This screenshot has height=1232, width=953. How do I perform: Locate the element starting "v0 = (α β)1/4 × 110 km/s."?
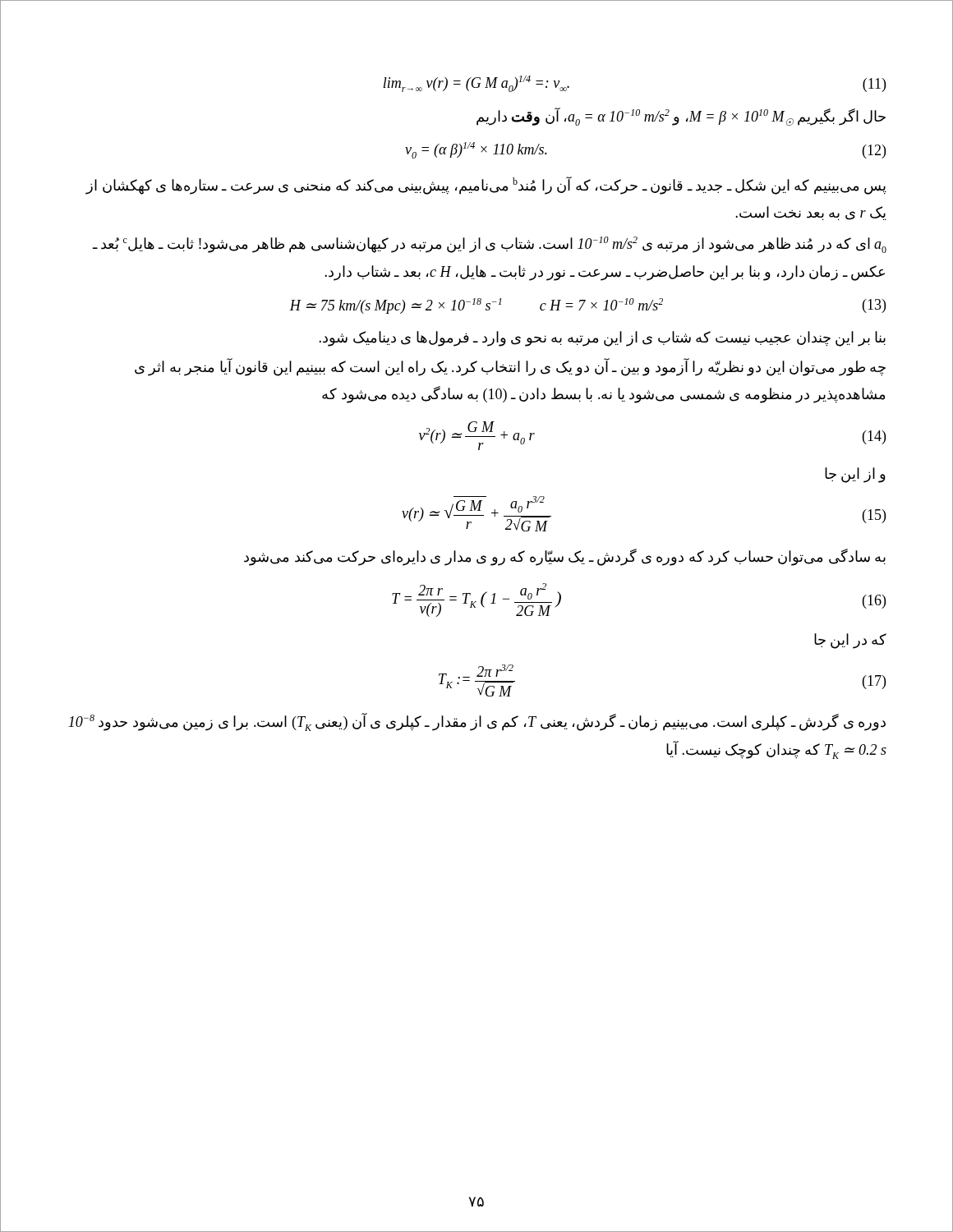pos(496,150)
